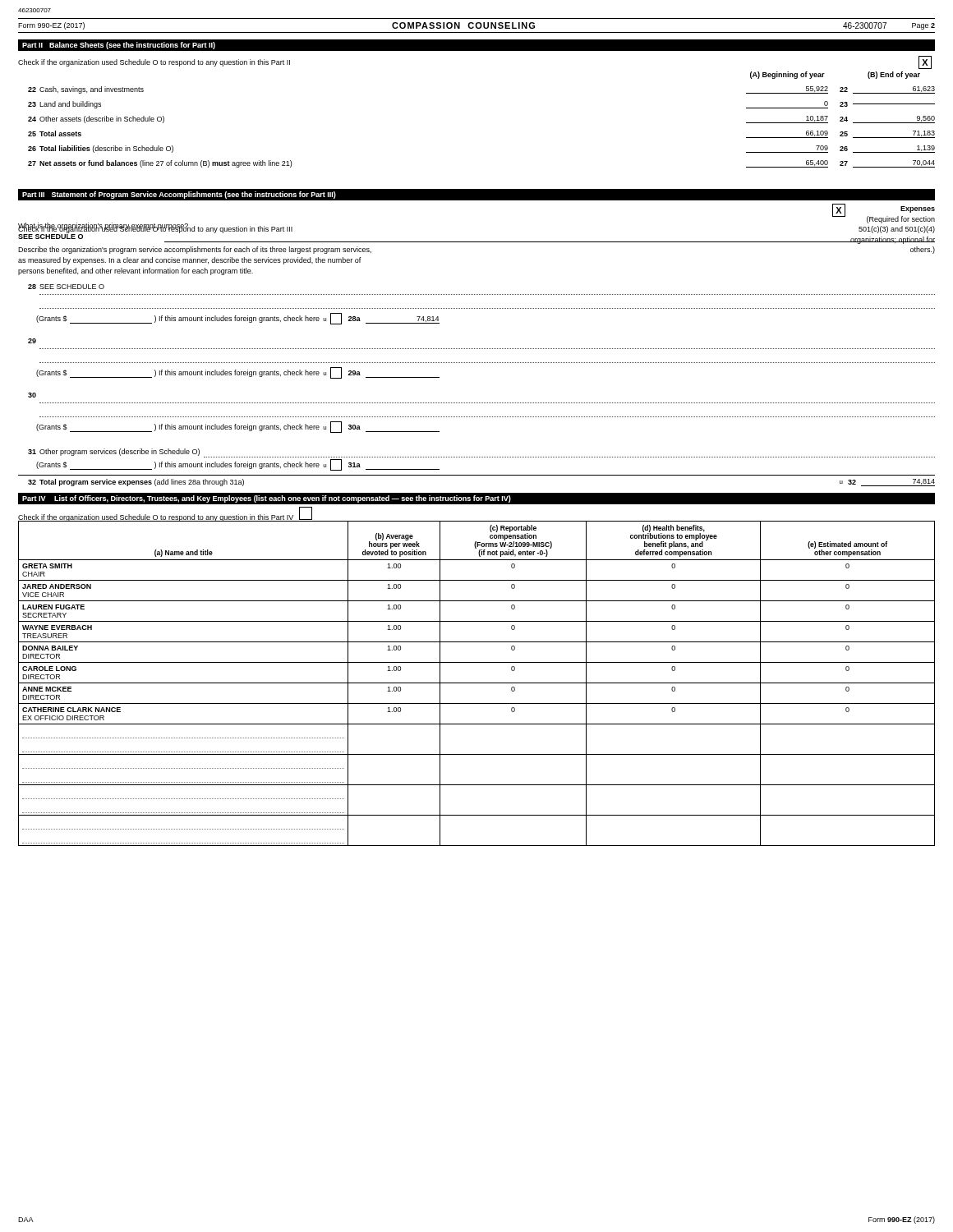The image size is (953, 1232).
Task: Point to the block beginning "What is the"
Action: coord(103,226)
